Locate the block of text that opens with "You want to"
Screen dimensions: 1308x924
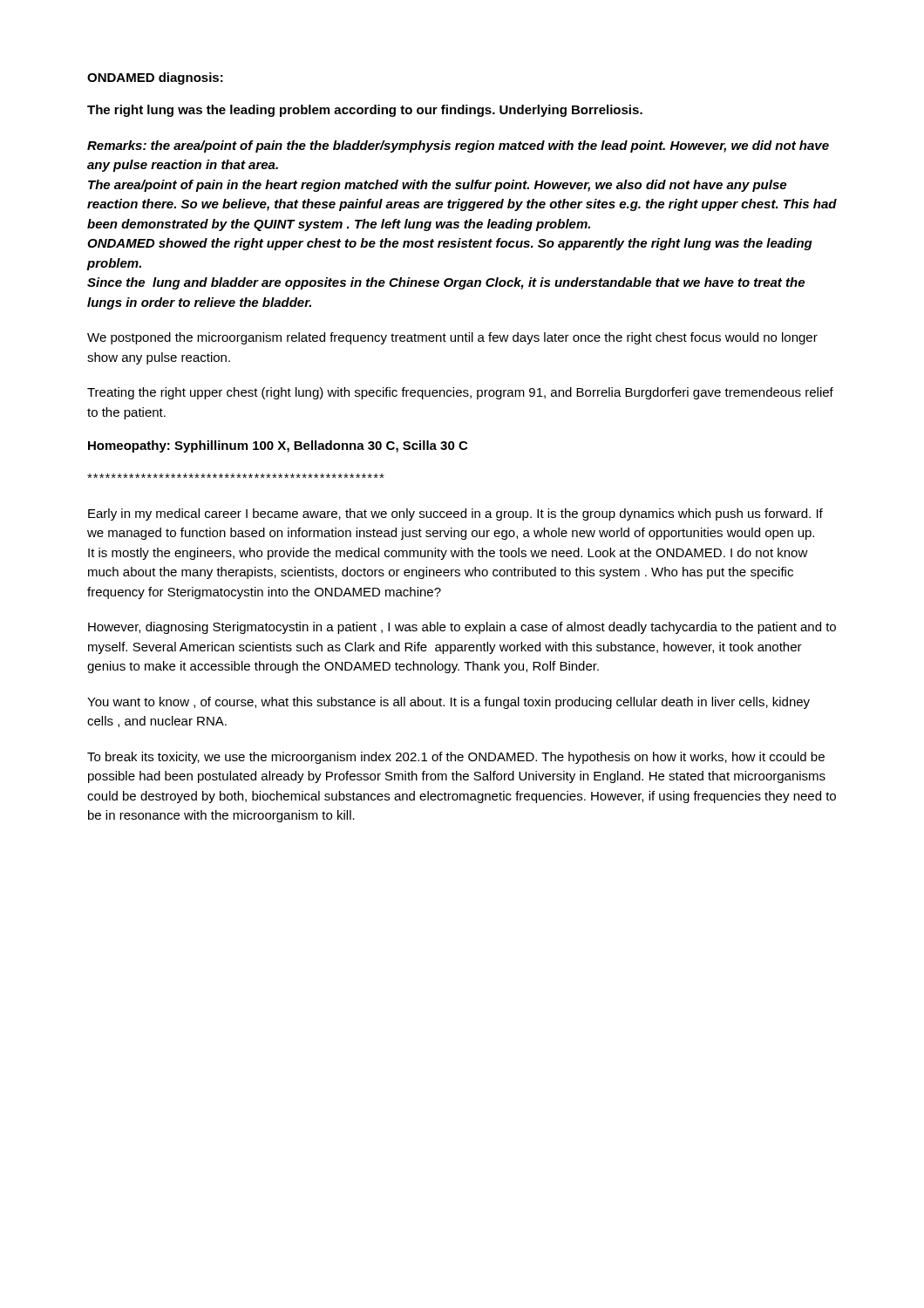tap(449, 711)
